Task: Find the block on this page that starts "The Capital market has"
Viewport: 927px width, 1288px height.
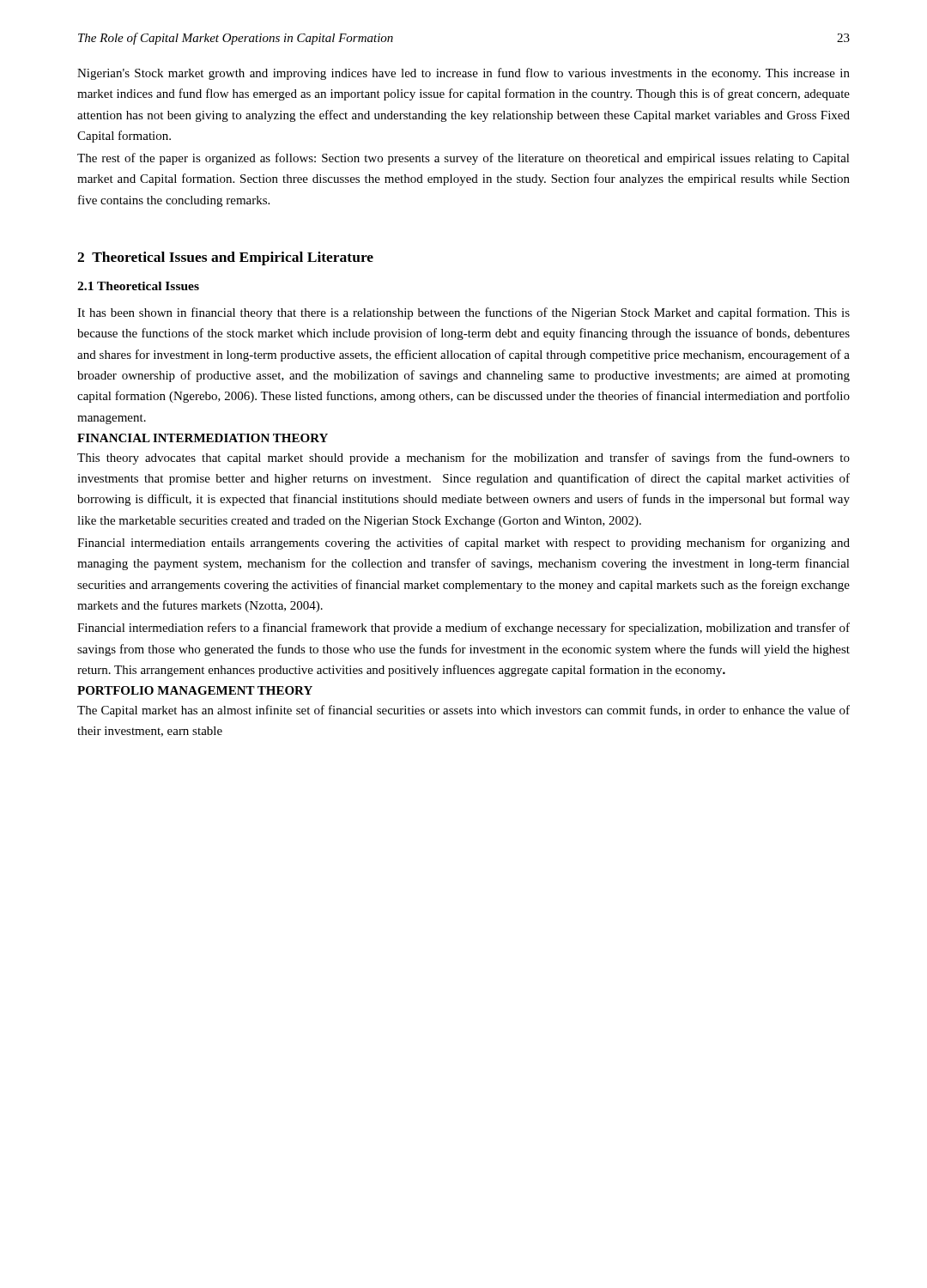Action: (x=464, y=721)
